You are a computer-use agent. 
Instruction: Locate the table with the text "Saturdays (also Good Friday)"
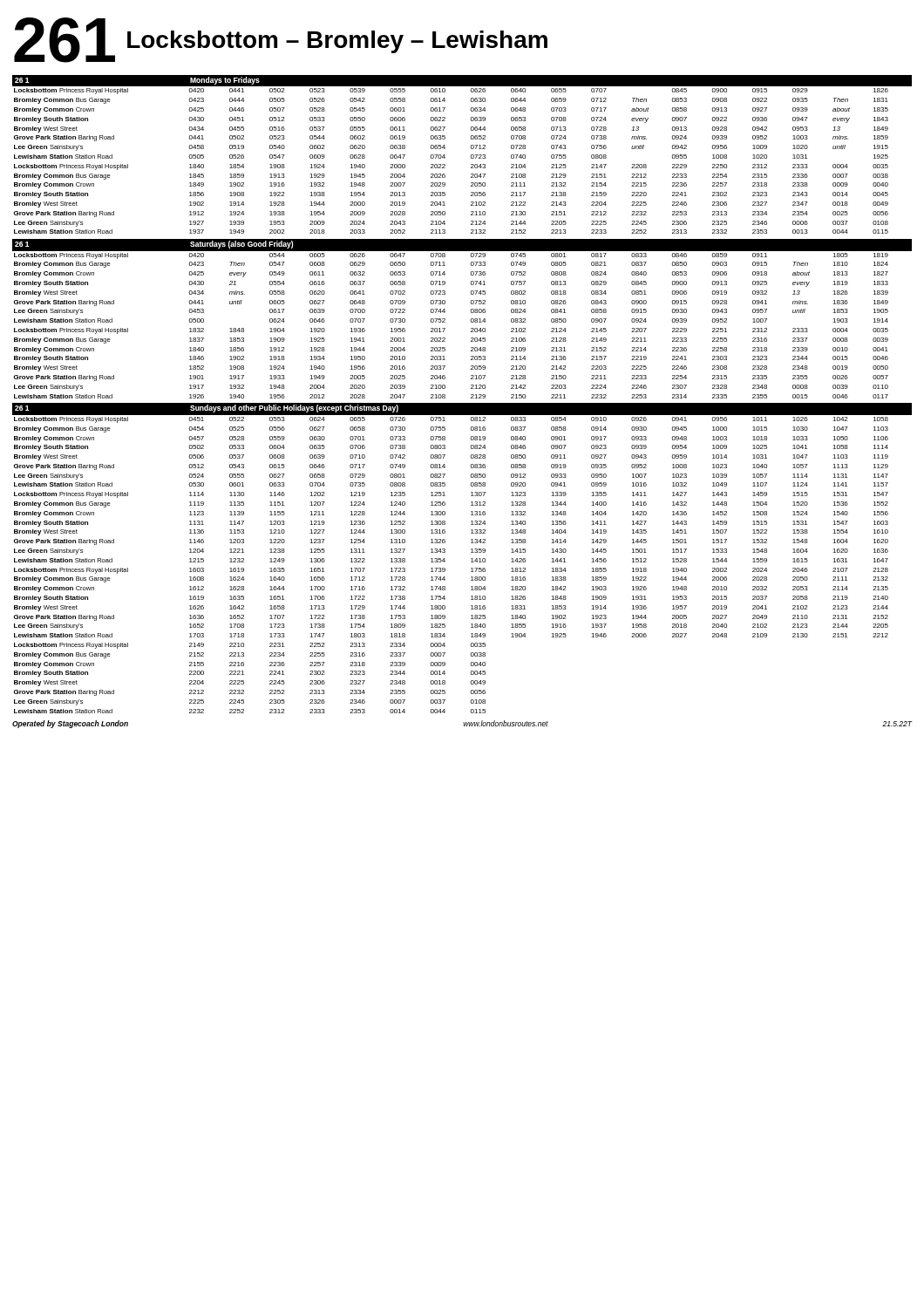462,320
